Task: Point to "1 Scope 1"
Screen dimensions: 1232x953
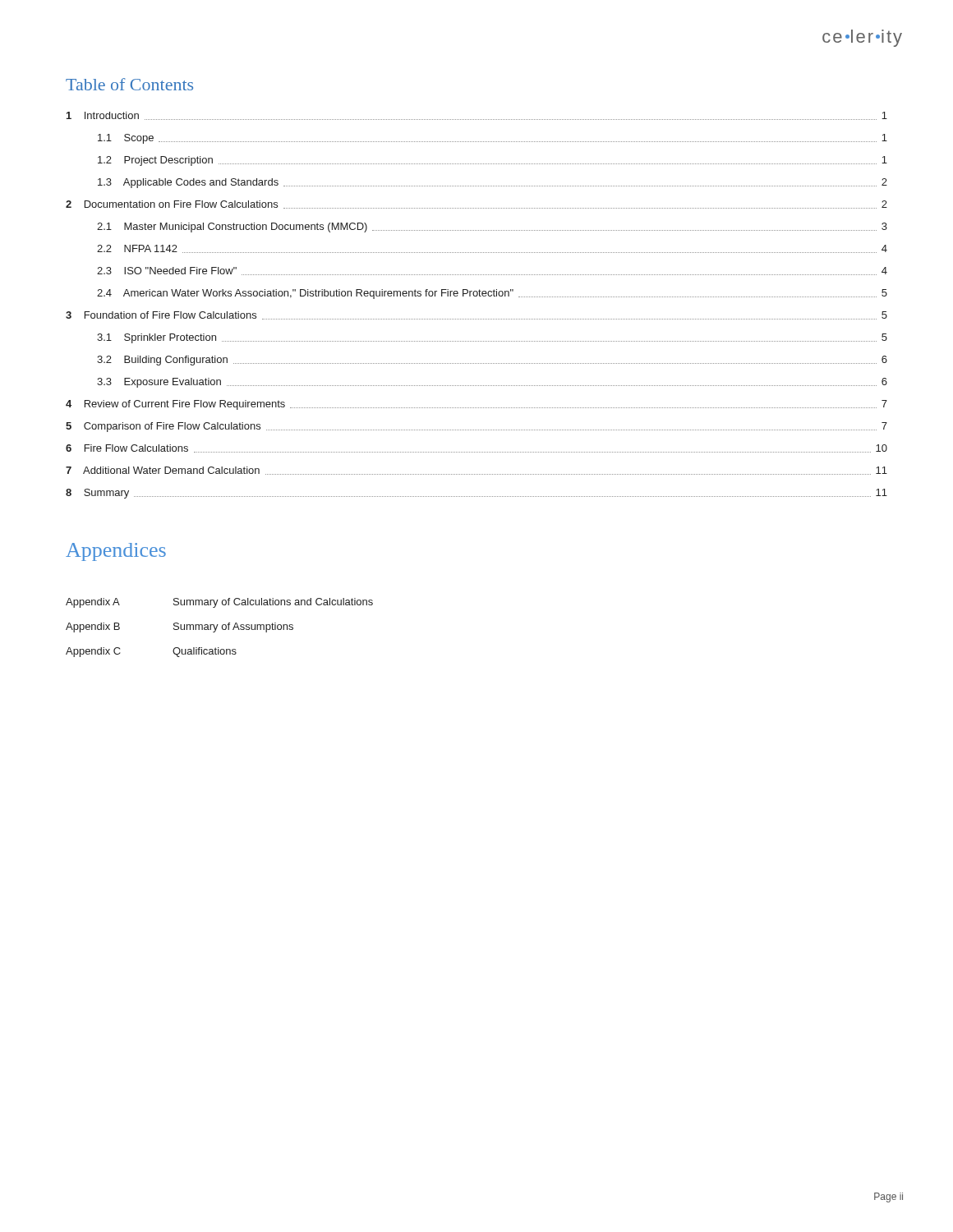Action: point(476,137)
